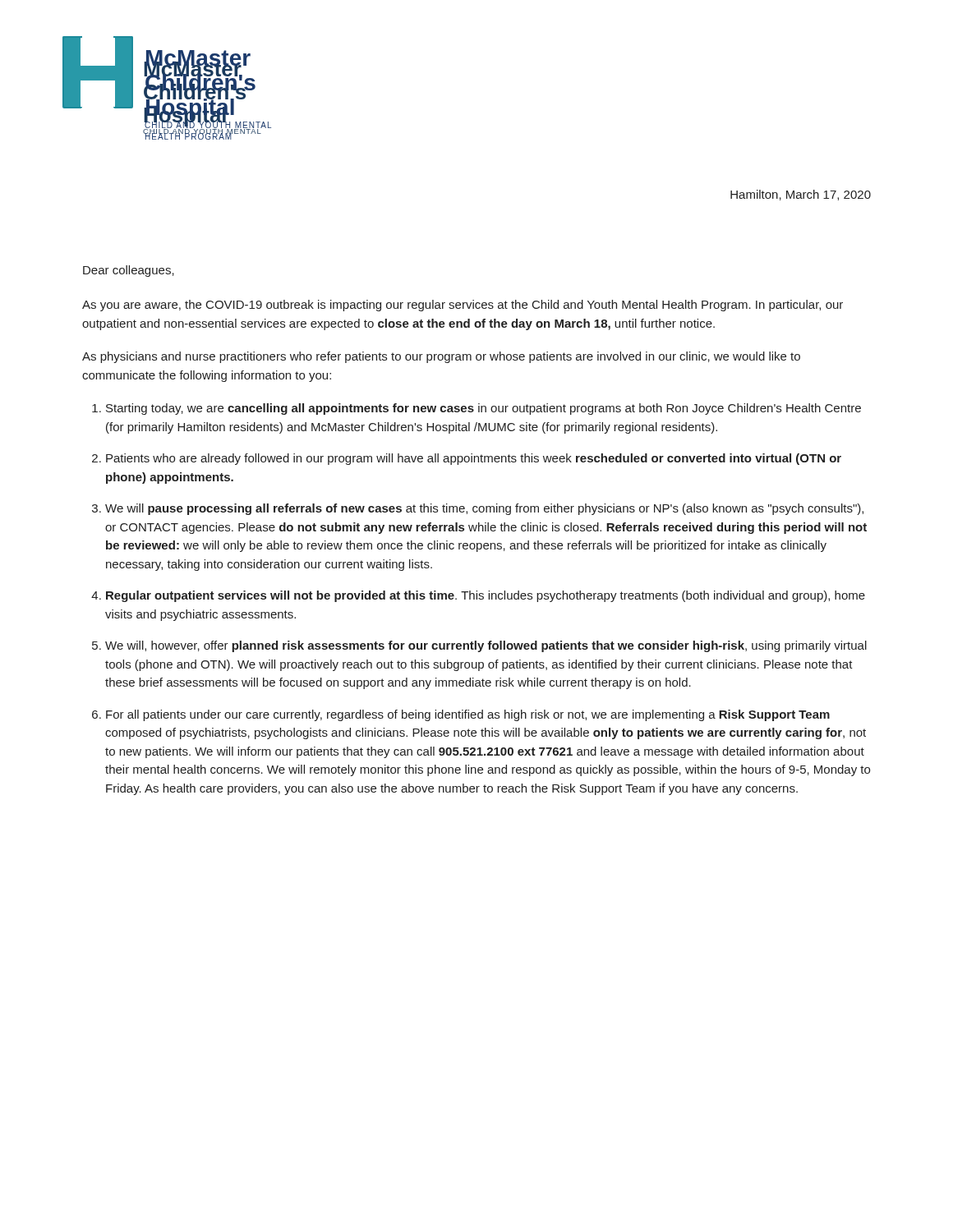Locate the logo
This screenshot has width=953, height=1232.
173,89
